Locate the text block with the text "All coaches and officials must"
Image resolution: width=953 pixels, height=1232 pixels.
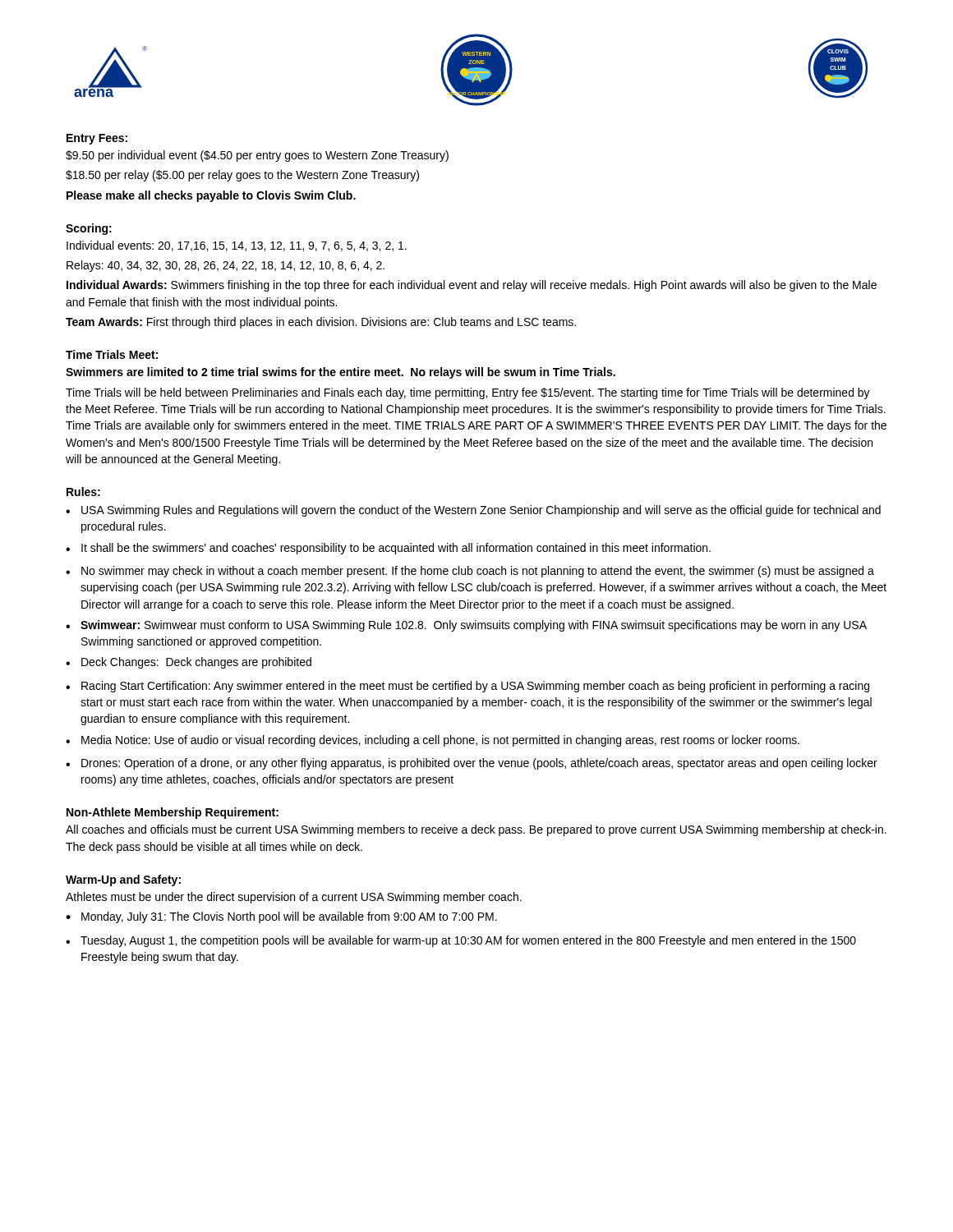pos(476,838)
